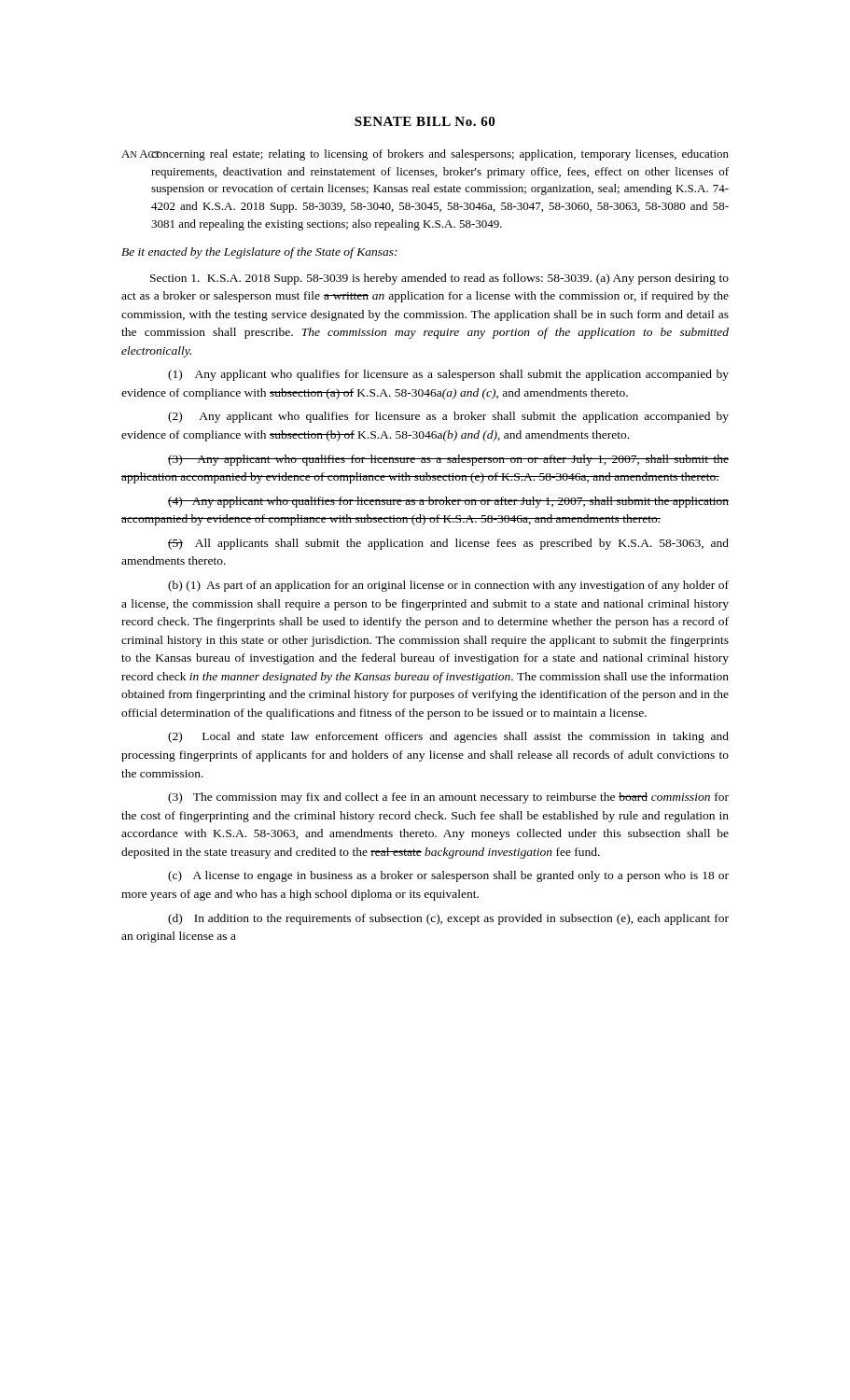Click on the text block that reads "Section 1. K.S.A. 2018"

pos(425,314)
